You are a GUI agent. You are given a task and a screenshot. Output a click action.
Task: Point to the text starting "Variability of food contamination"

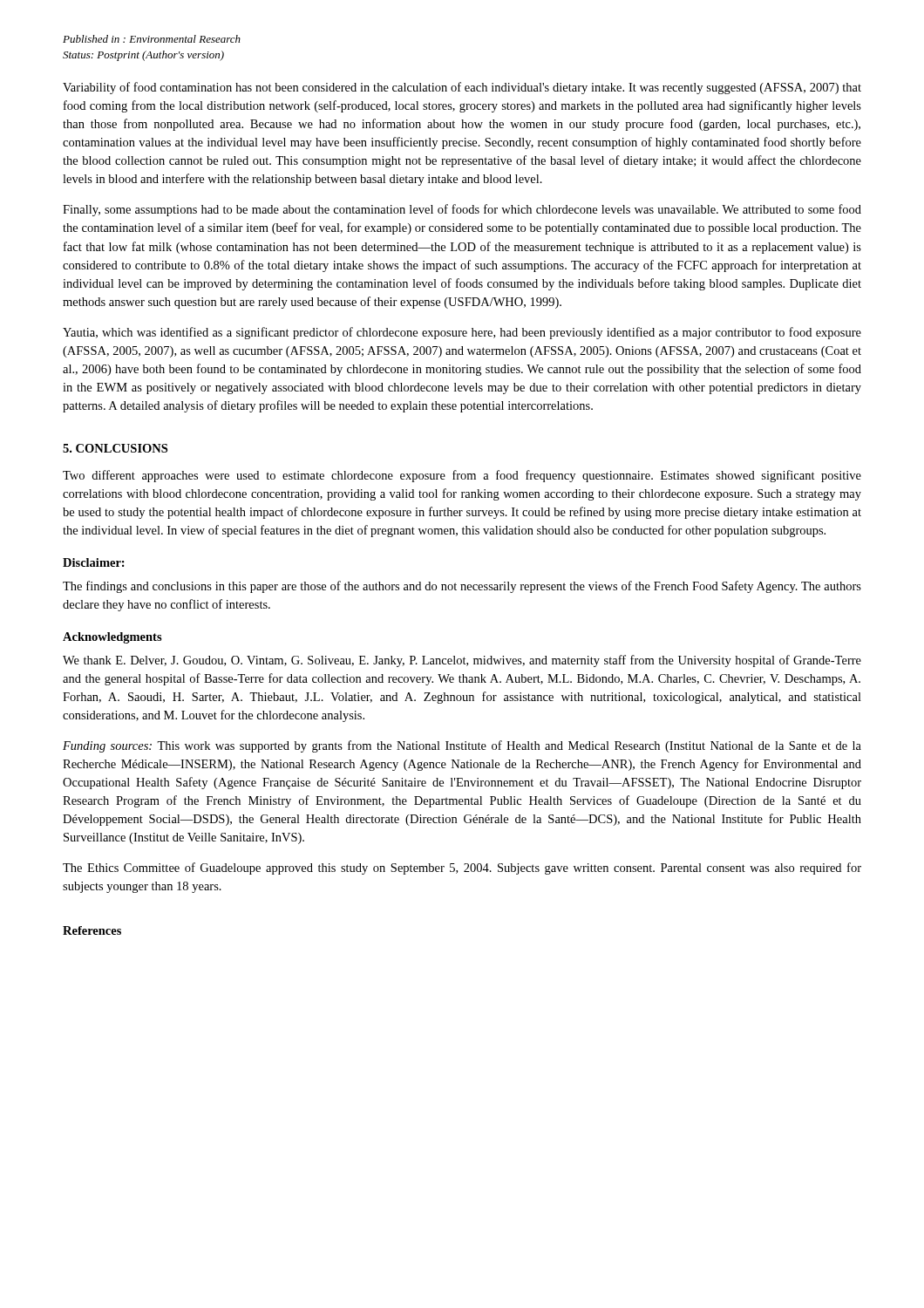[x=462, y=133]
